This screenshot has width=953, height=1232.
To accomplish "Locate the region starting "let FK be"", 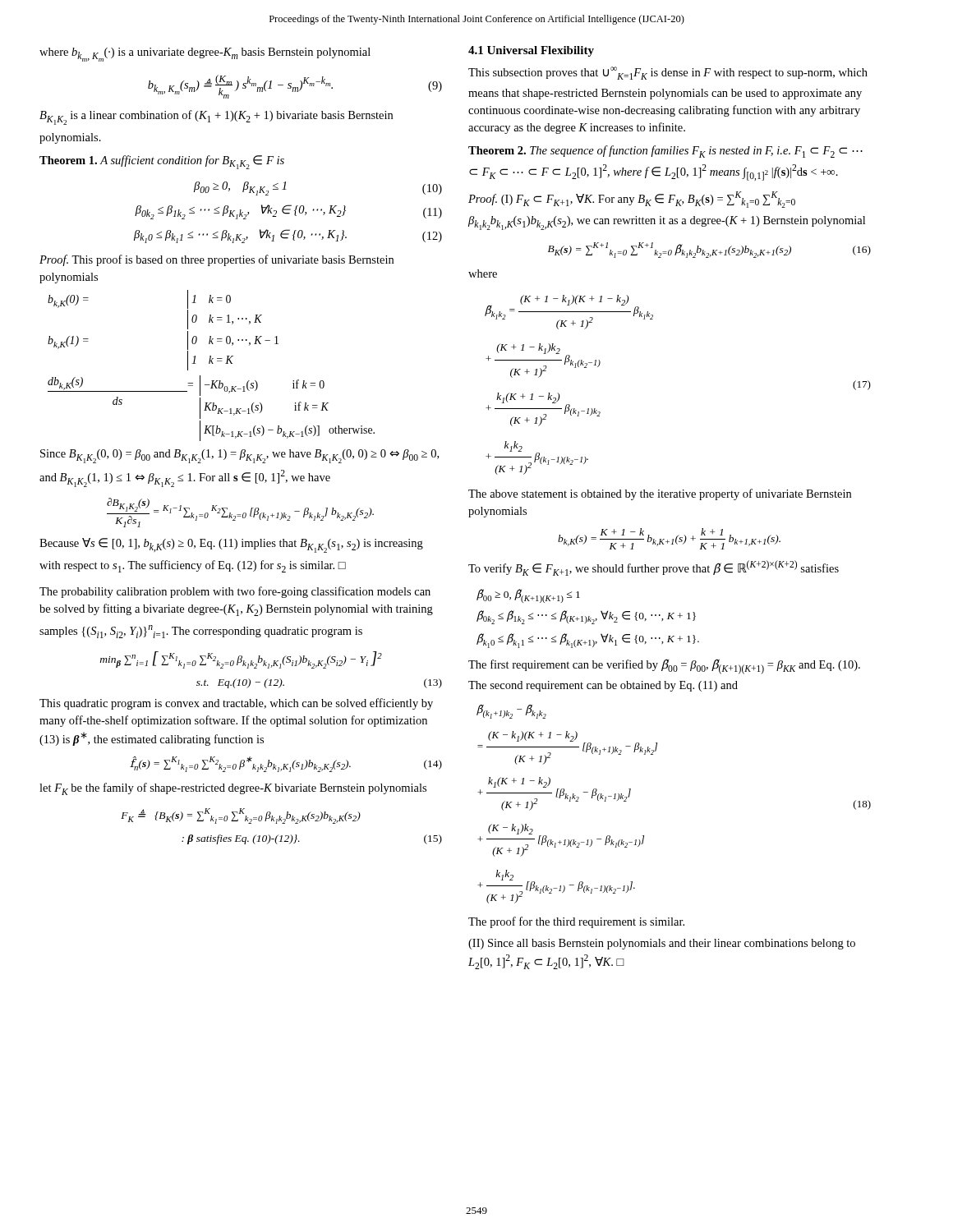I will point(233,790).
